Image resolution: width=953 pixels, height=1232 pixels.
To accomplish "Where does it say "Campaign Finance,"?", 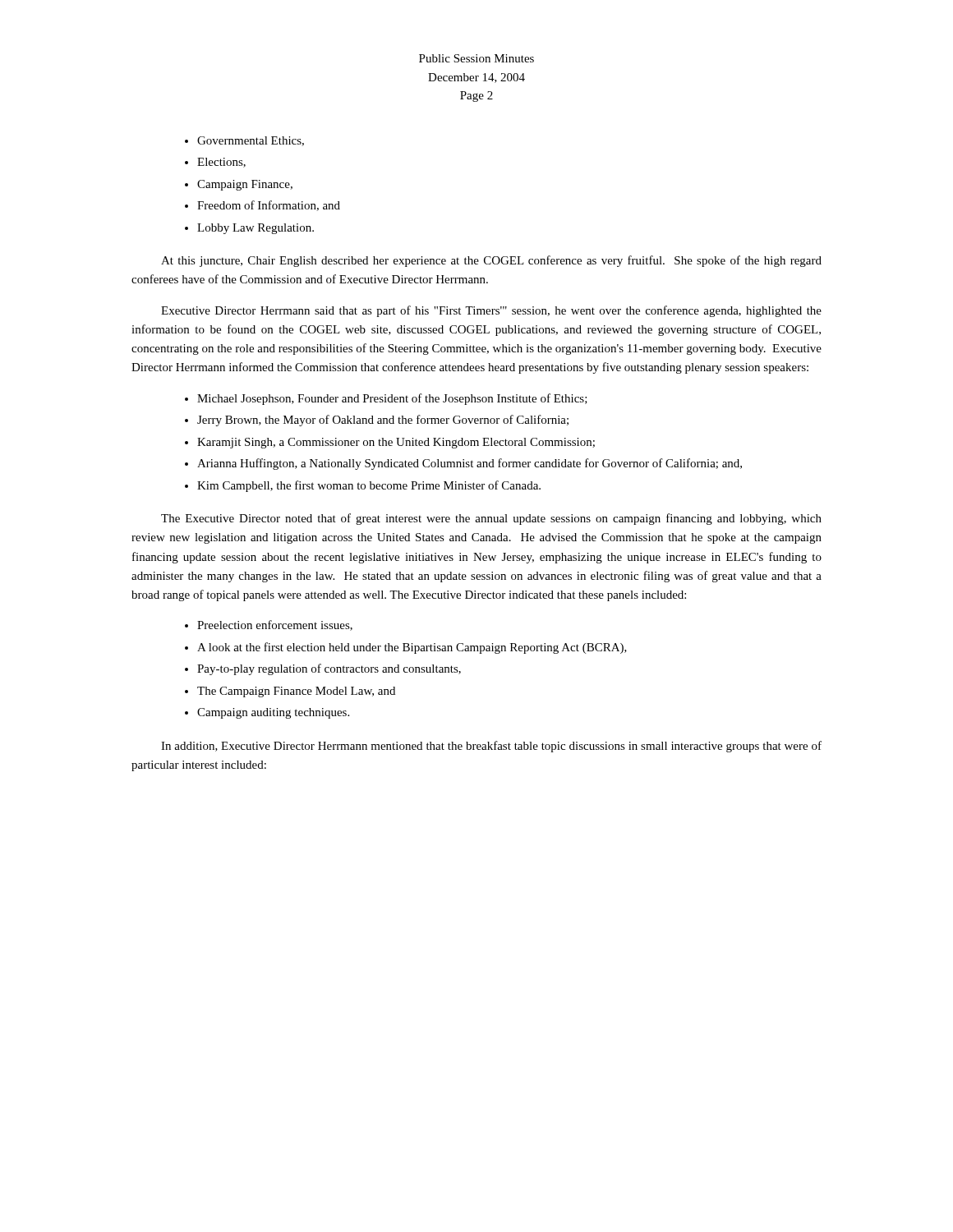I will (x=245, y=184).
